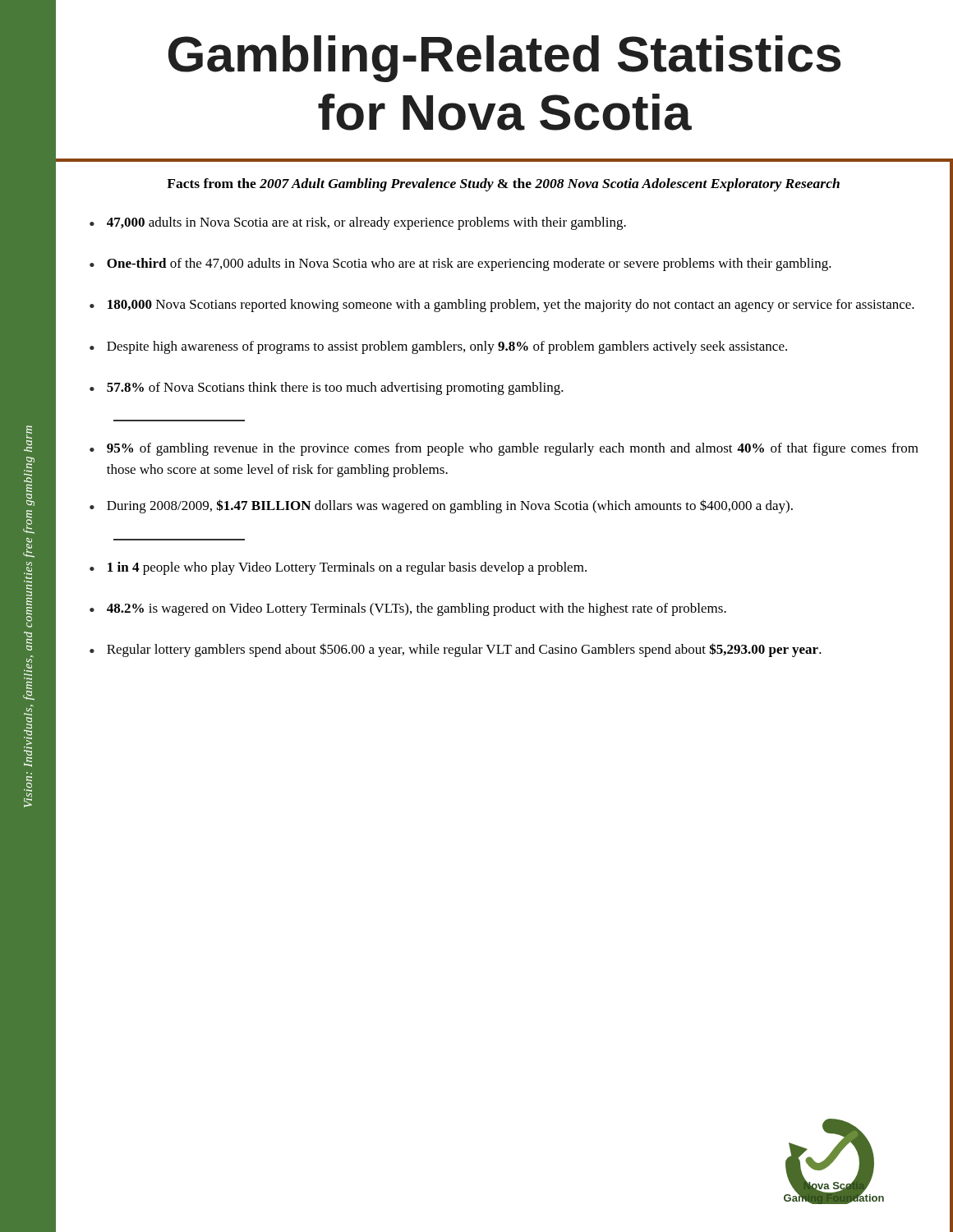The image size is (953, 1232).
Task: Select the region starting "• Despite high awareness of programs"
Action: (x=504, y=349)
